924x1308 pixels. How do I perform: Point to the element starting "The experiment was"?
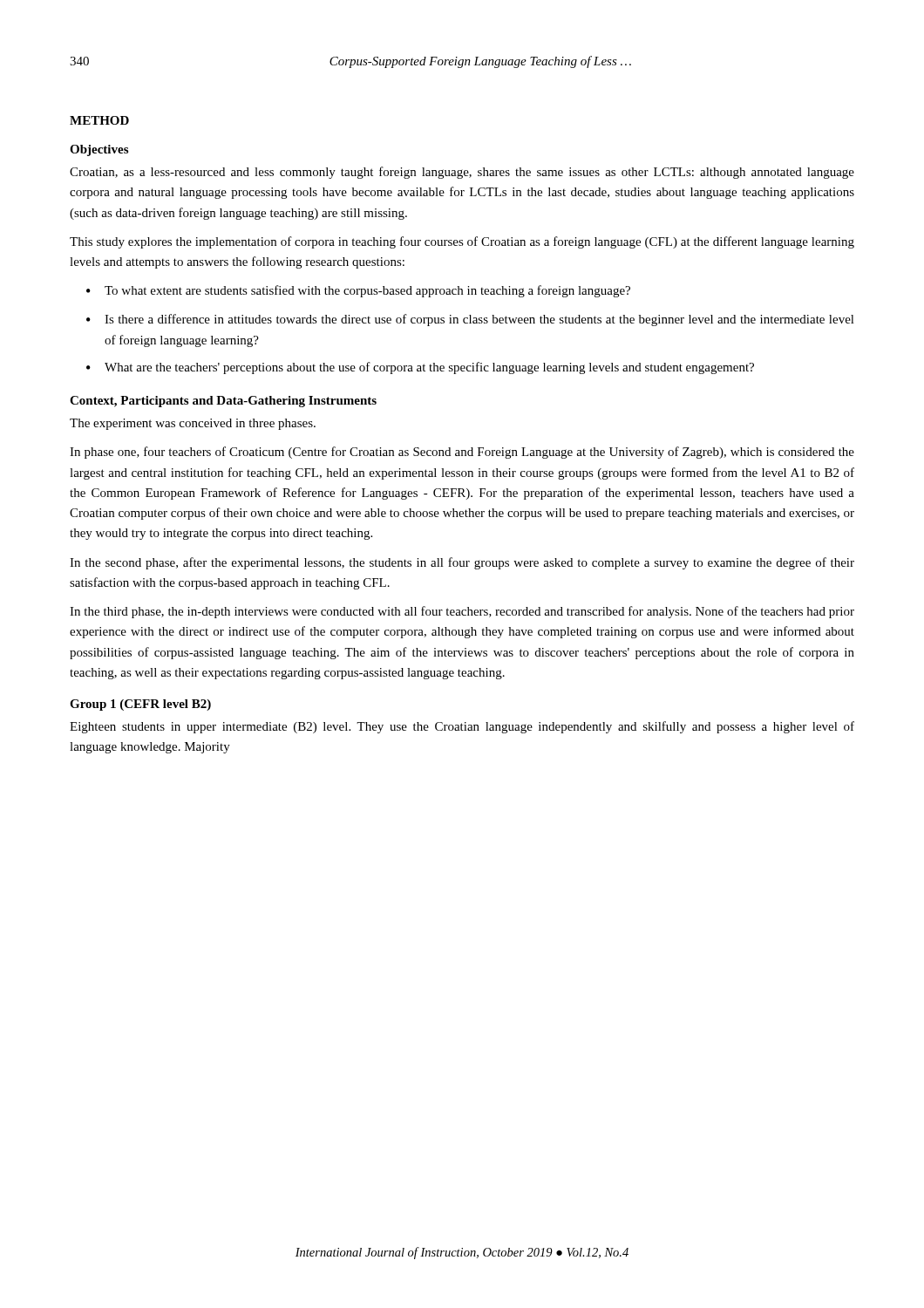(x=193, y=423)
